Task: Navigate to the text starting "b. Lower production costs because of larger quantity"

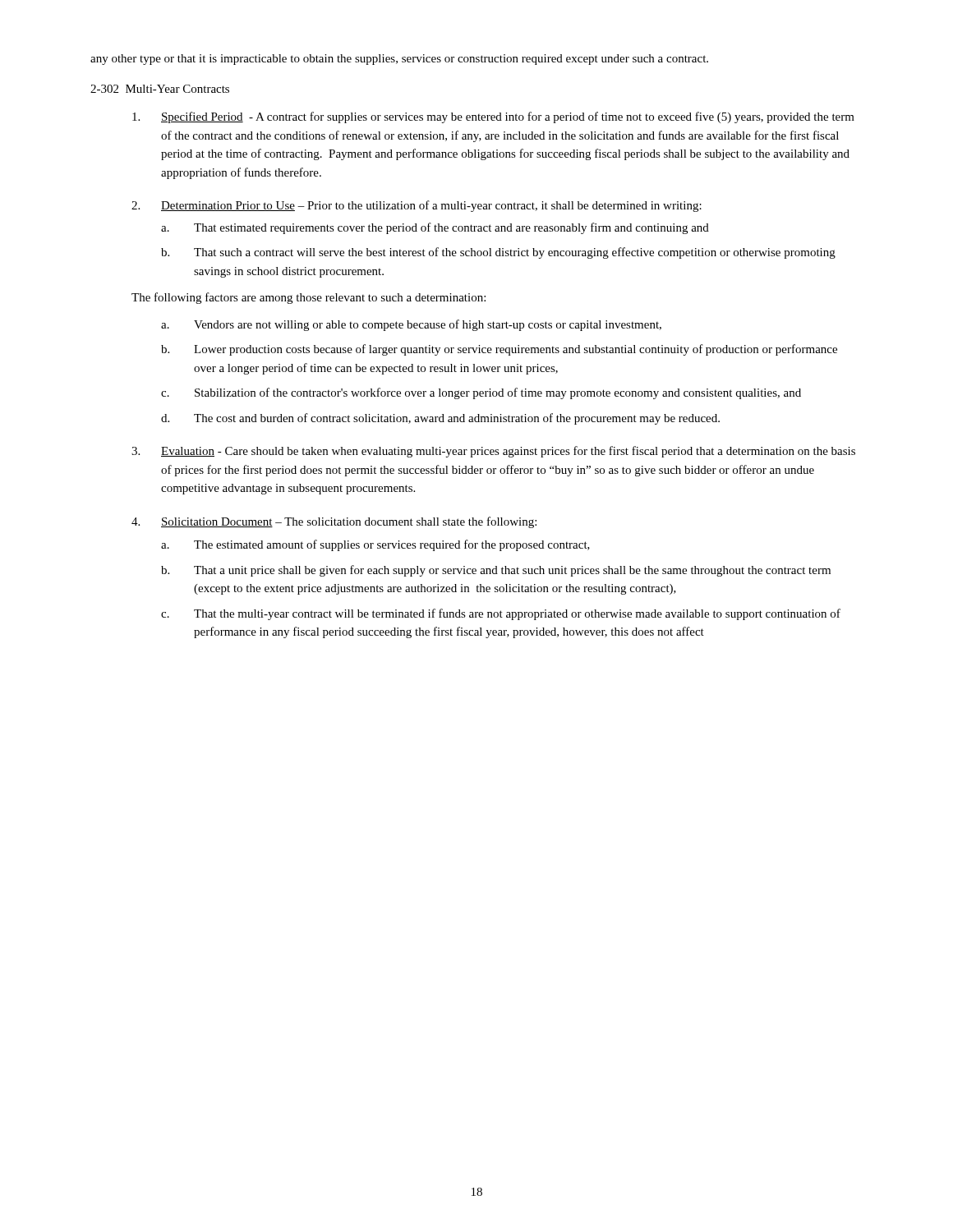Action: point(512,359)
